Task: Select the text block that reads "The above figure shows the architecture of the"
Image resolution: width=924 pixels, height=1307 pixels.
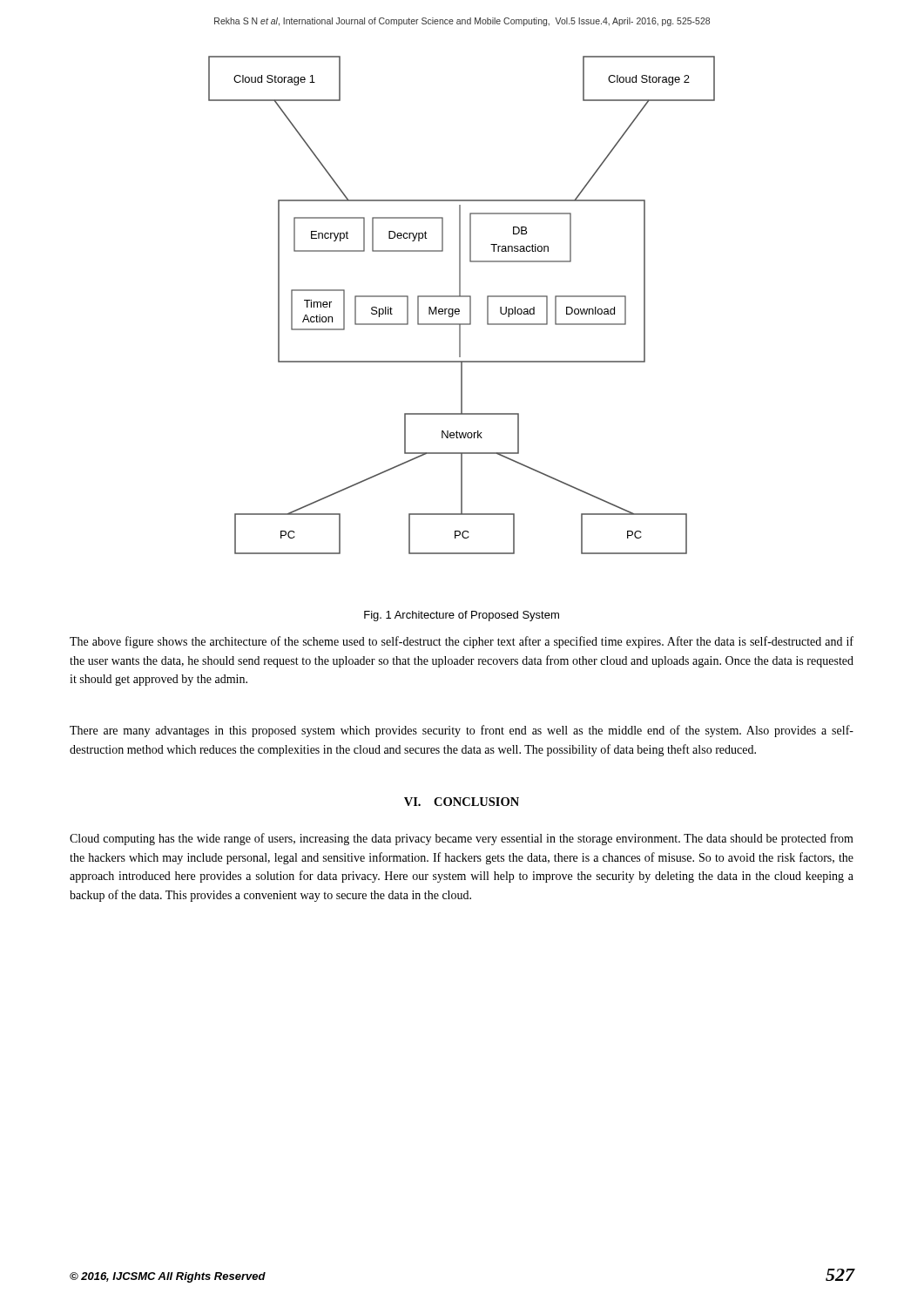Action: [x=462, y=661]
